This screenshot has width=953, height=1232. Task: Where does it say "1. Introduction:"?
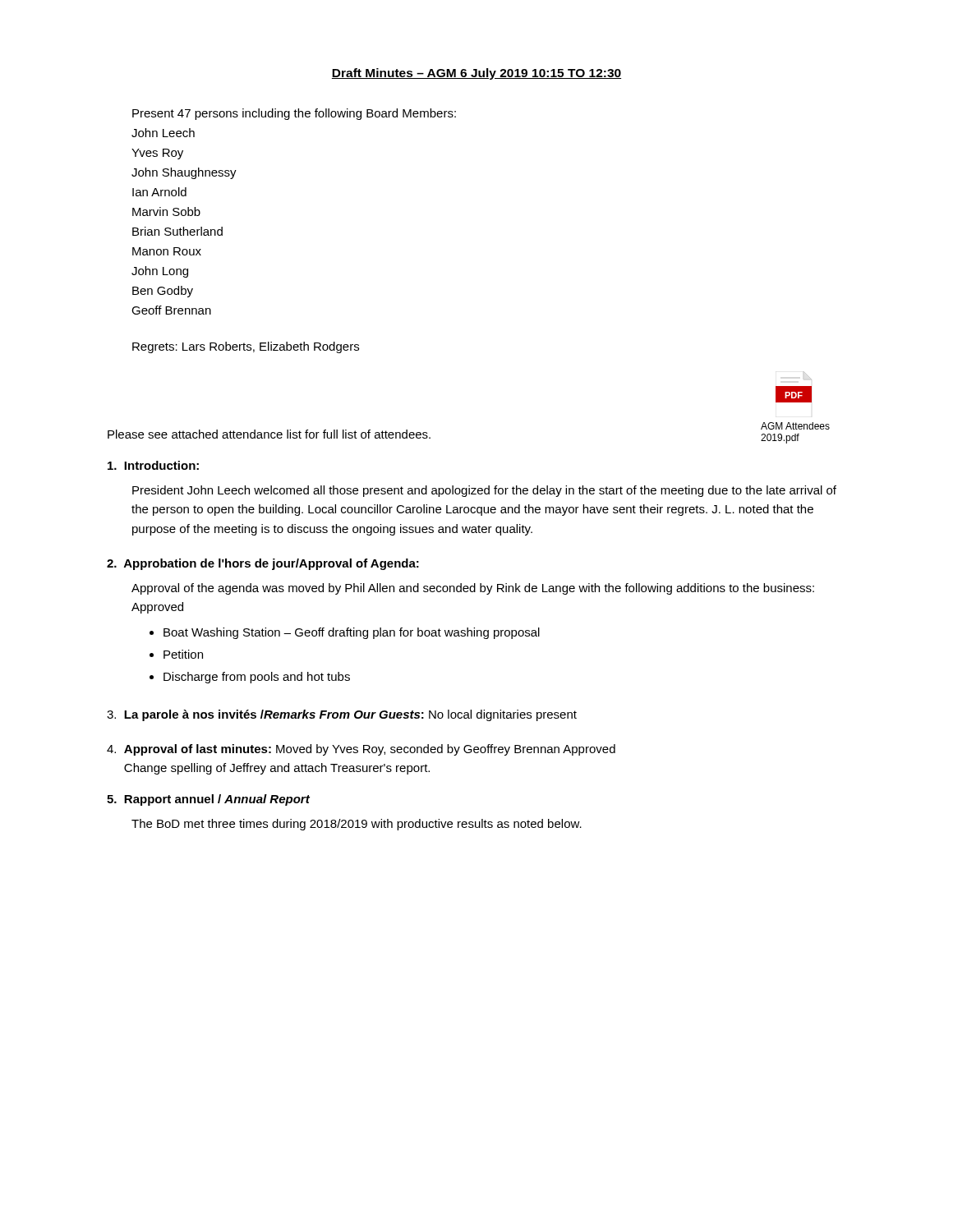coord(153,465)
